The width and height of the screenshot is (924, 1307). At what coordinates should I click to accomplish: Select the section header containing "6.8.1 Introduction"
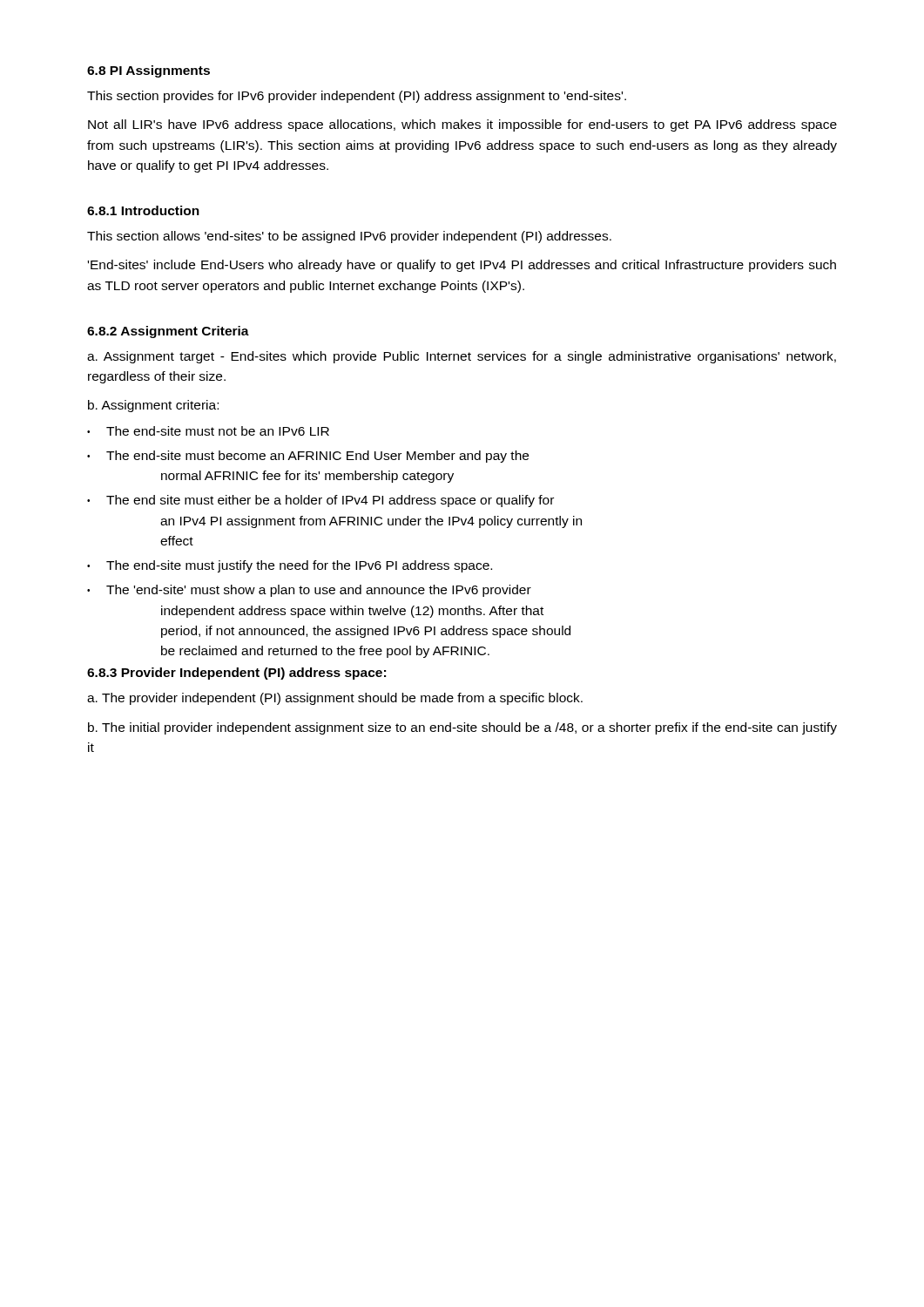[x=143, y=210]
